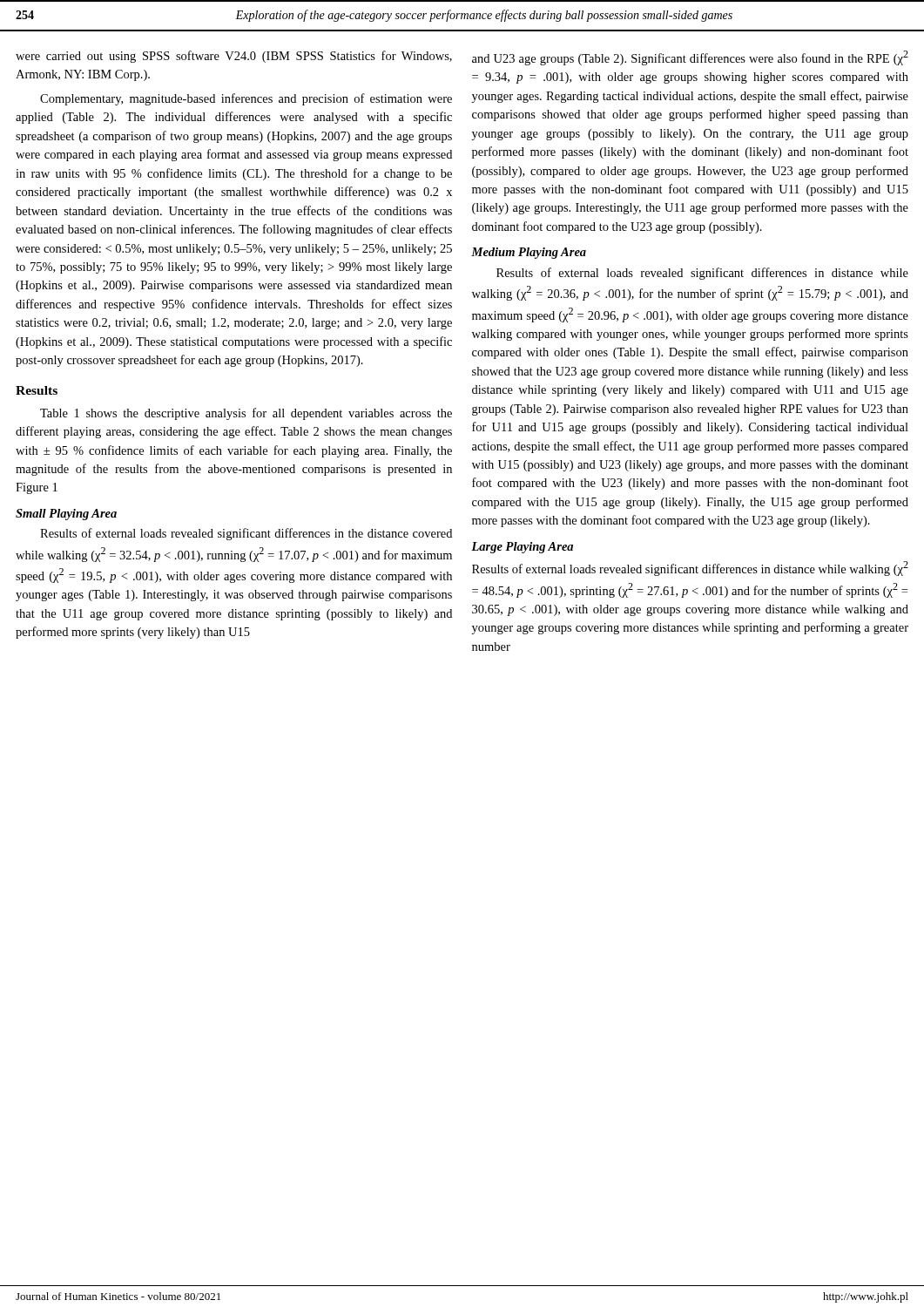Image resolution: width=924 pixels, height=1307 pixels.
Task: Select the text block starting "Large Playing Area Results of"
Action: [x=690, y=597]
